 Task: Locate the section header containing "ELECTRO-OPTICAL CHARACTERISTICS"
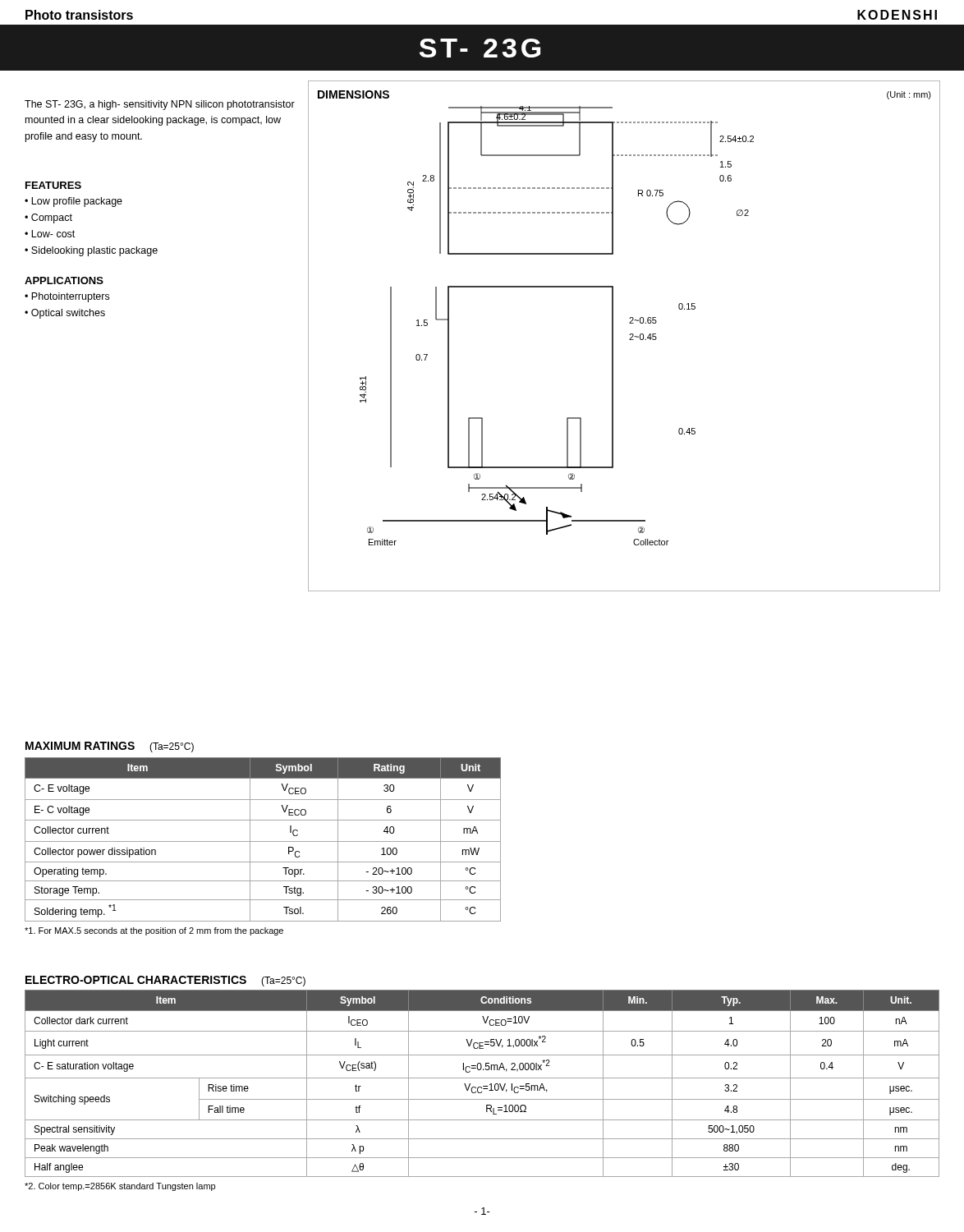[136, 980]
